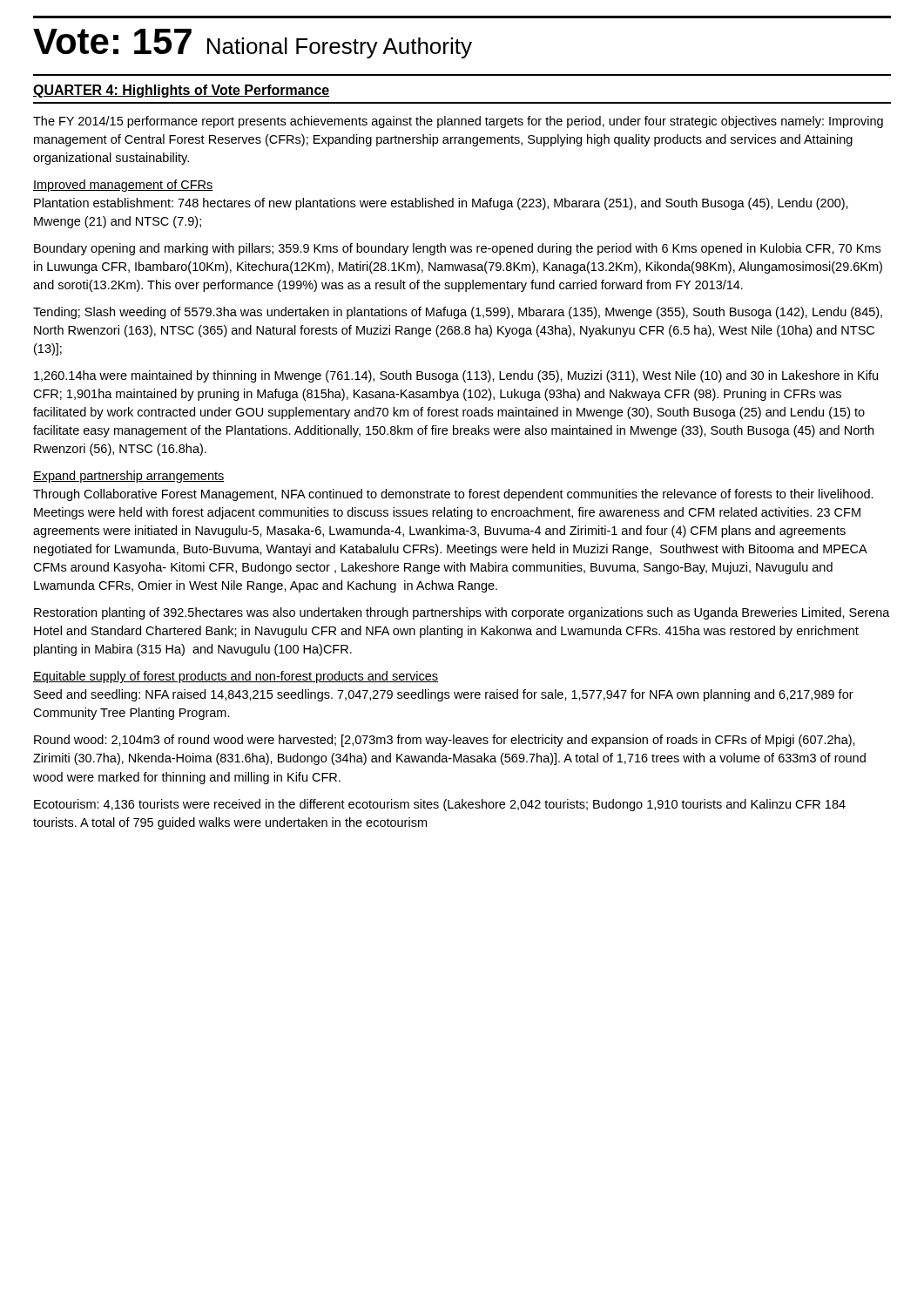The width and height of the screenshot is (924, 1307).
Task: Select the text block containing "Boundary opening and marking with pillars;"
Action: 458,267
